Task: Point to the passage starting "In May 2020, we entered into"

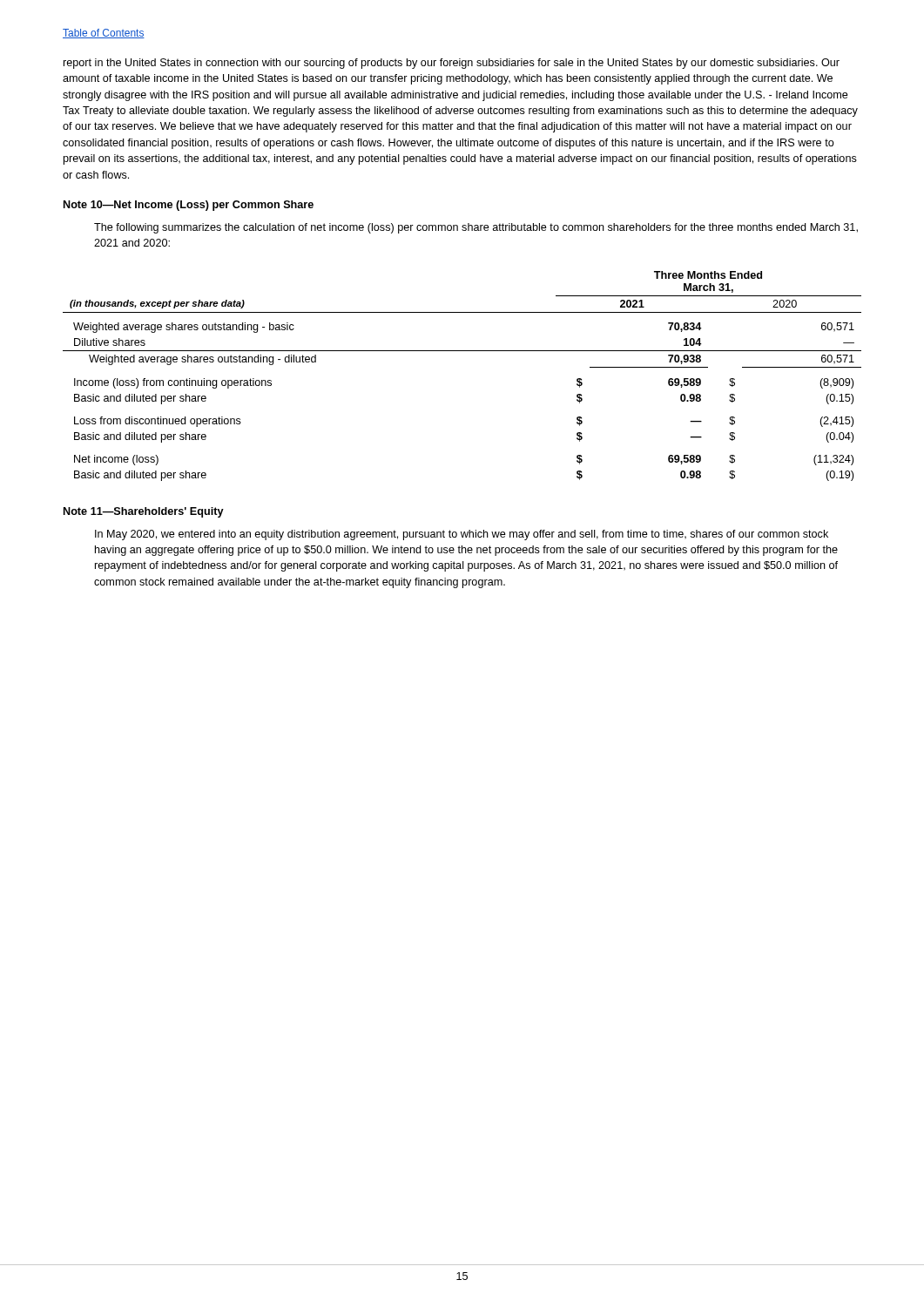Action: 466,558
